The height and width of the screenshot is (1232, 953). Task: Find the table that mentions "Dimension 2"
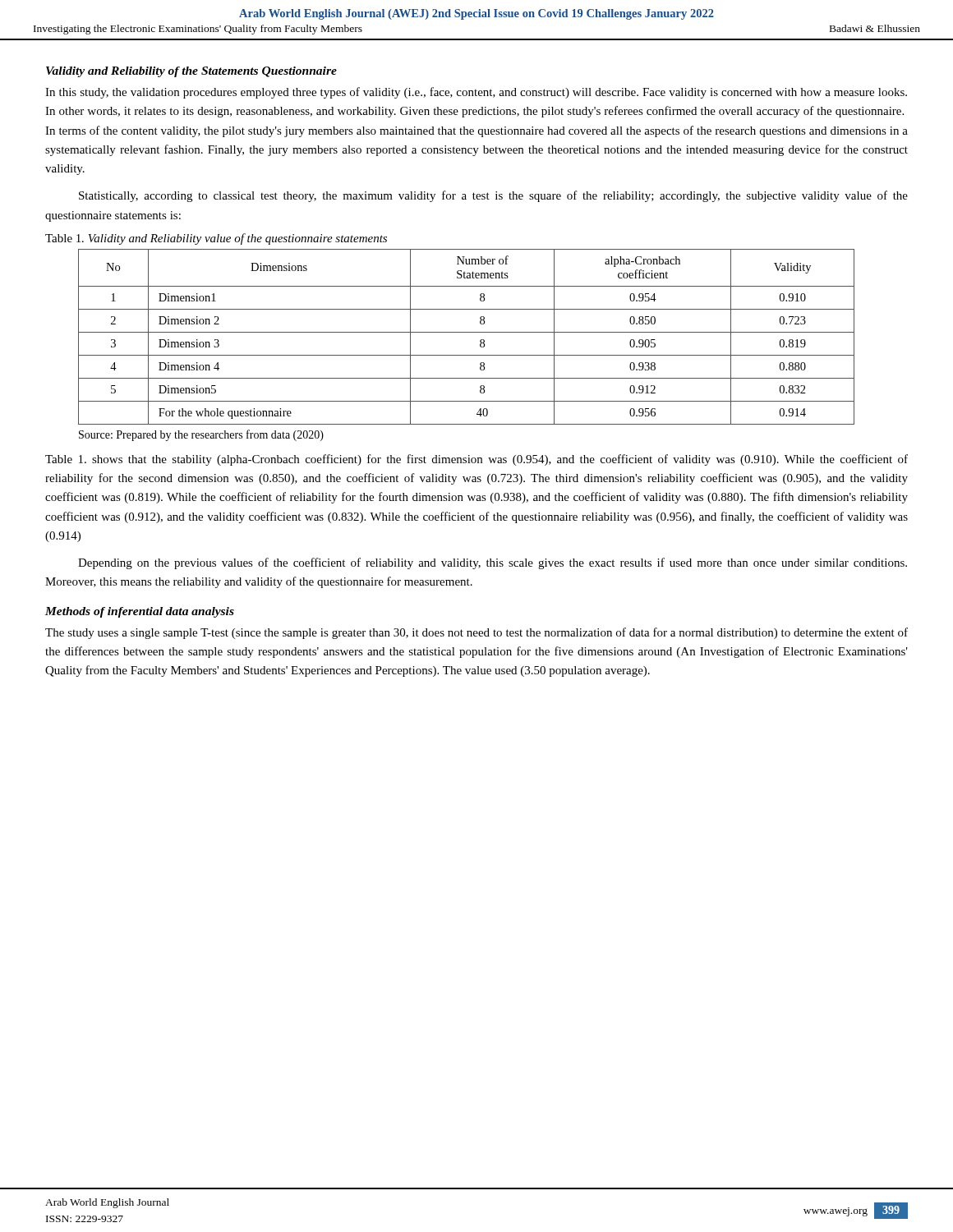click(x=476, y=337)
